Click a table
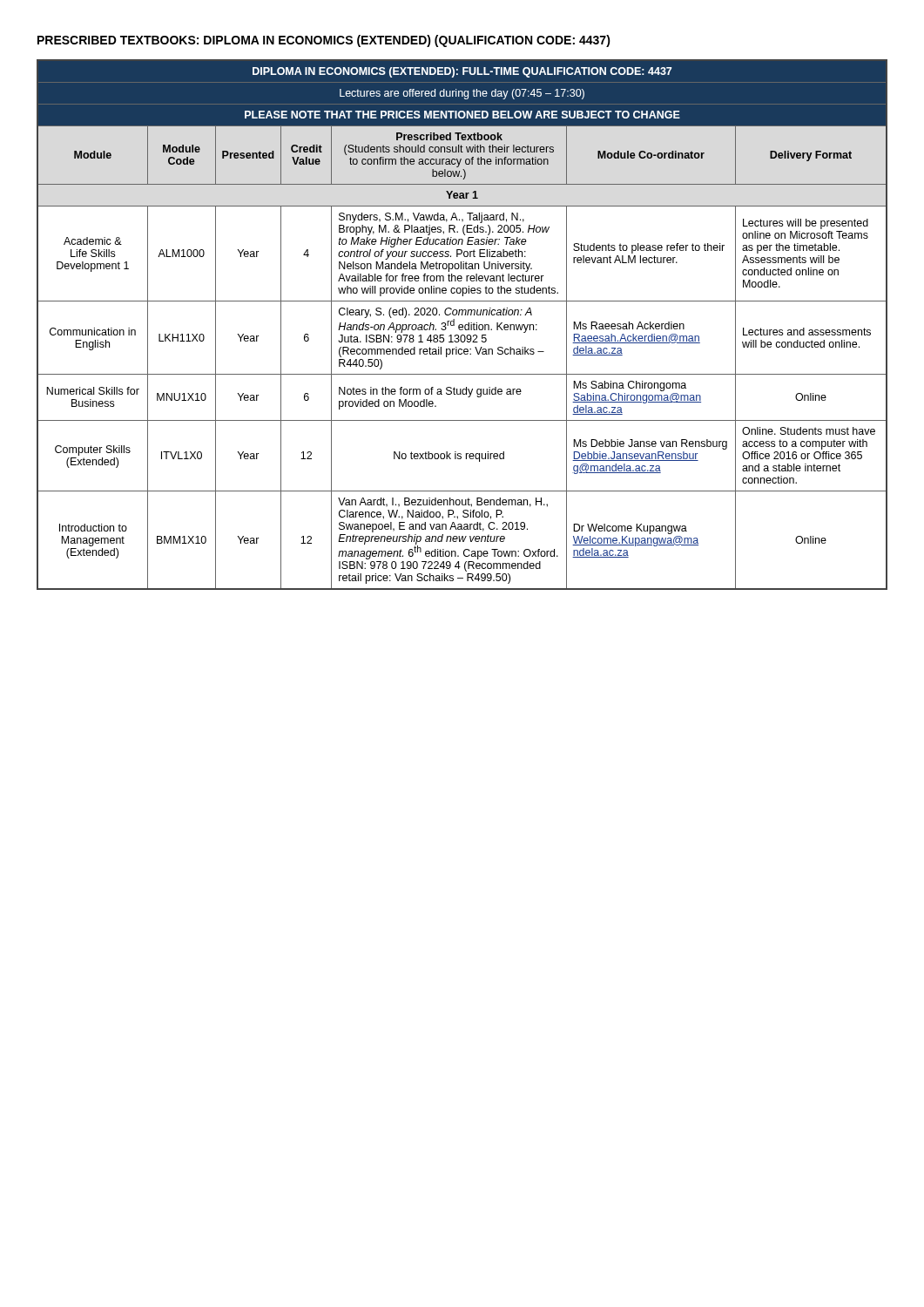The height and width of the screenshot is (1307, 924). pos(462,325)
